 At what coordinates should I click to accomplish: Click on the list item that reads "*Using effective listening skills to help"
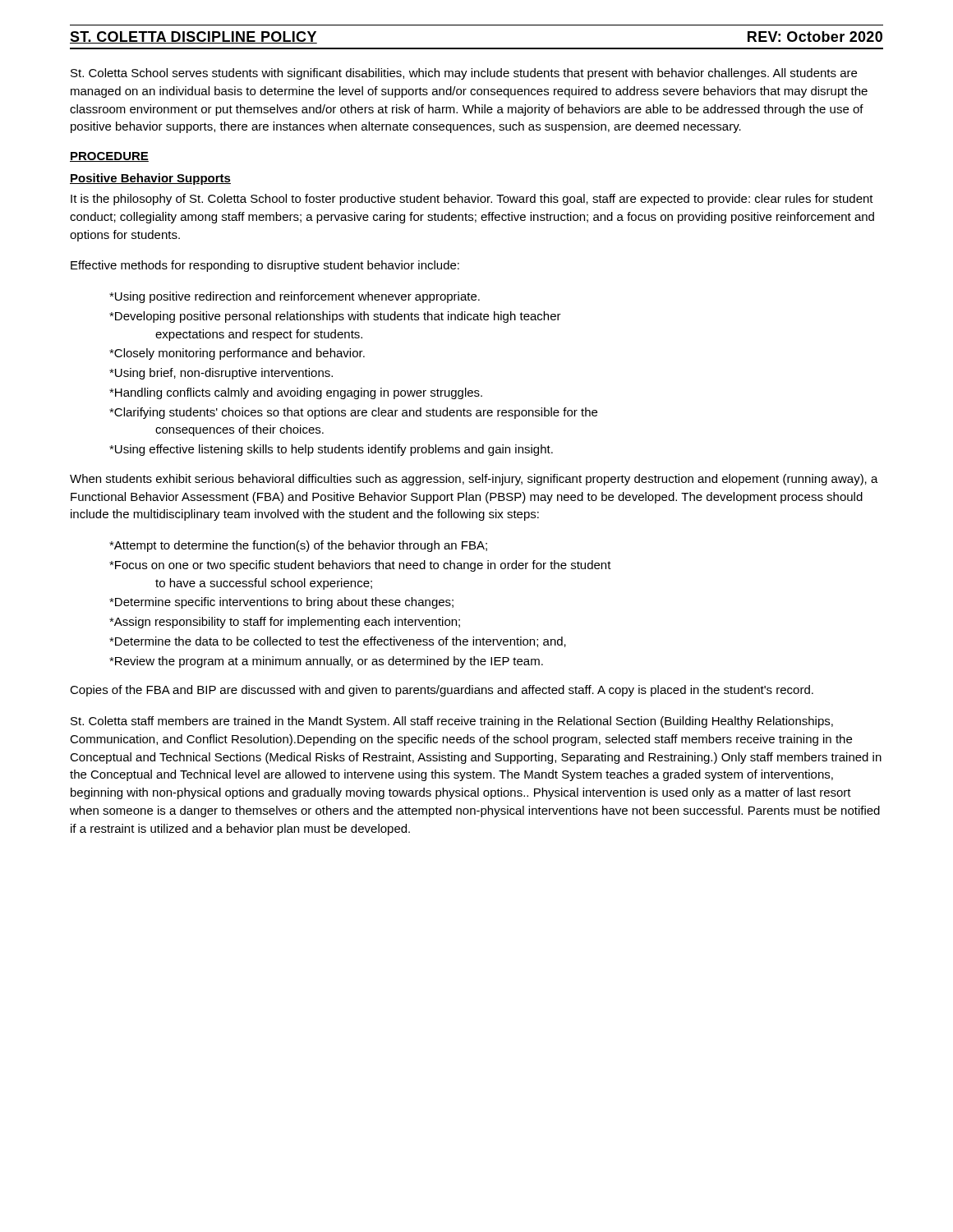click(x=331, y=449)
